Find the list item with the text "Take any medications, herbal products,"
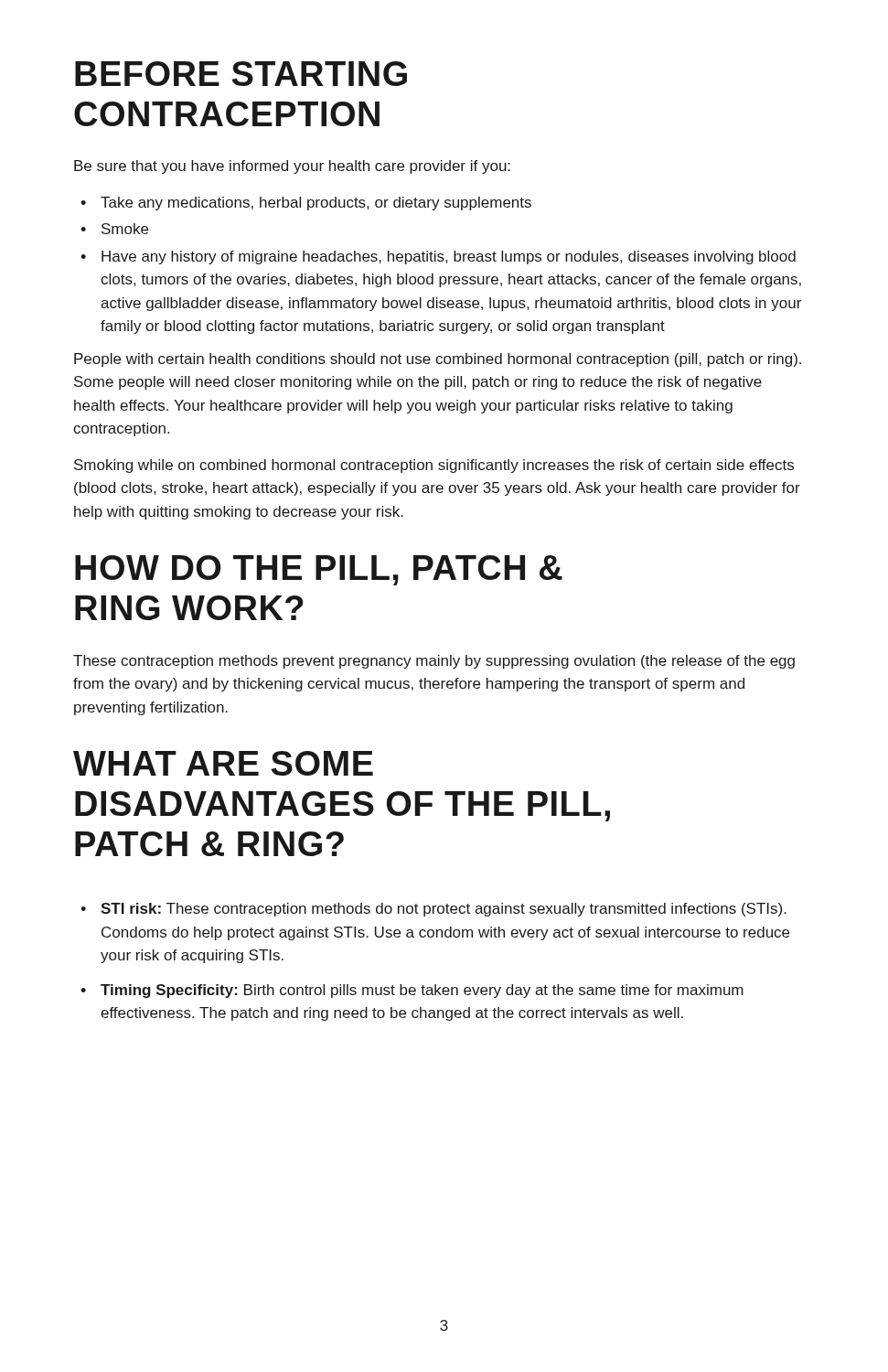The image size is (888, 1372). point(316,202)
